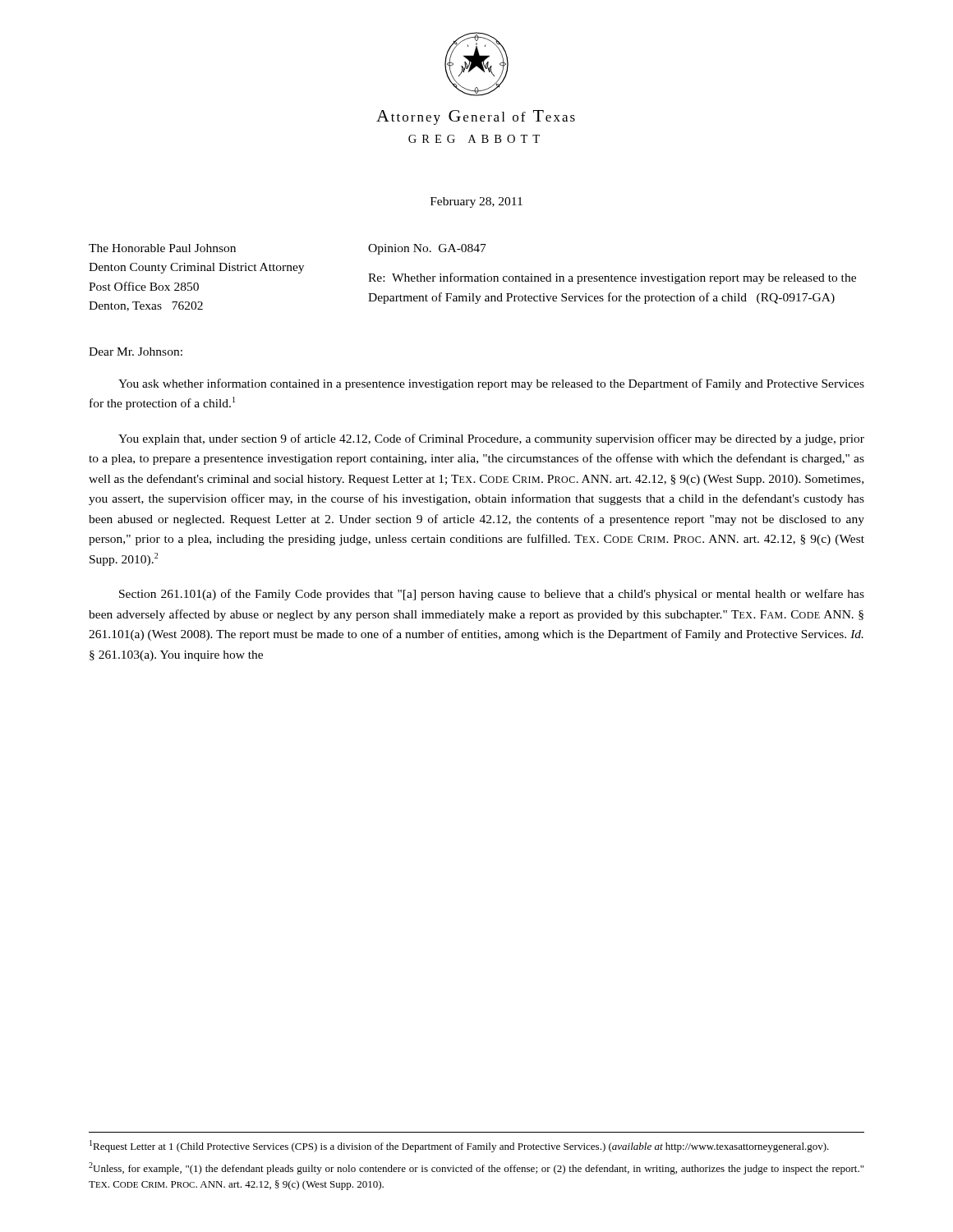
Task: Locate the element starting "You explain that, under"
Action: point(476,498)
